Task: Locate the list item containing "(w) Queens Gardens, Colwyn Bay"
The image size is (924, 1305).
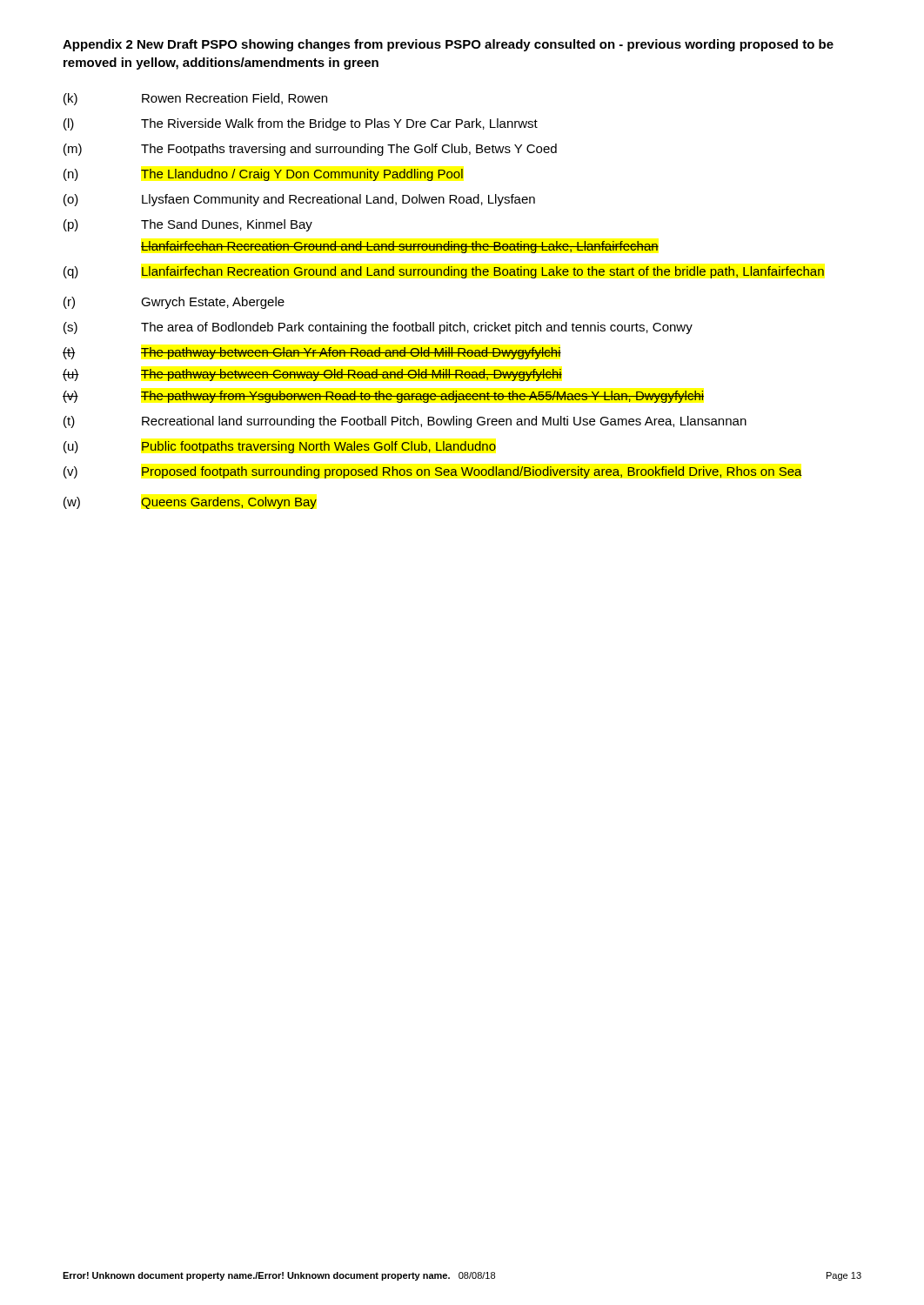Action: [x=190, y=503]
